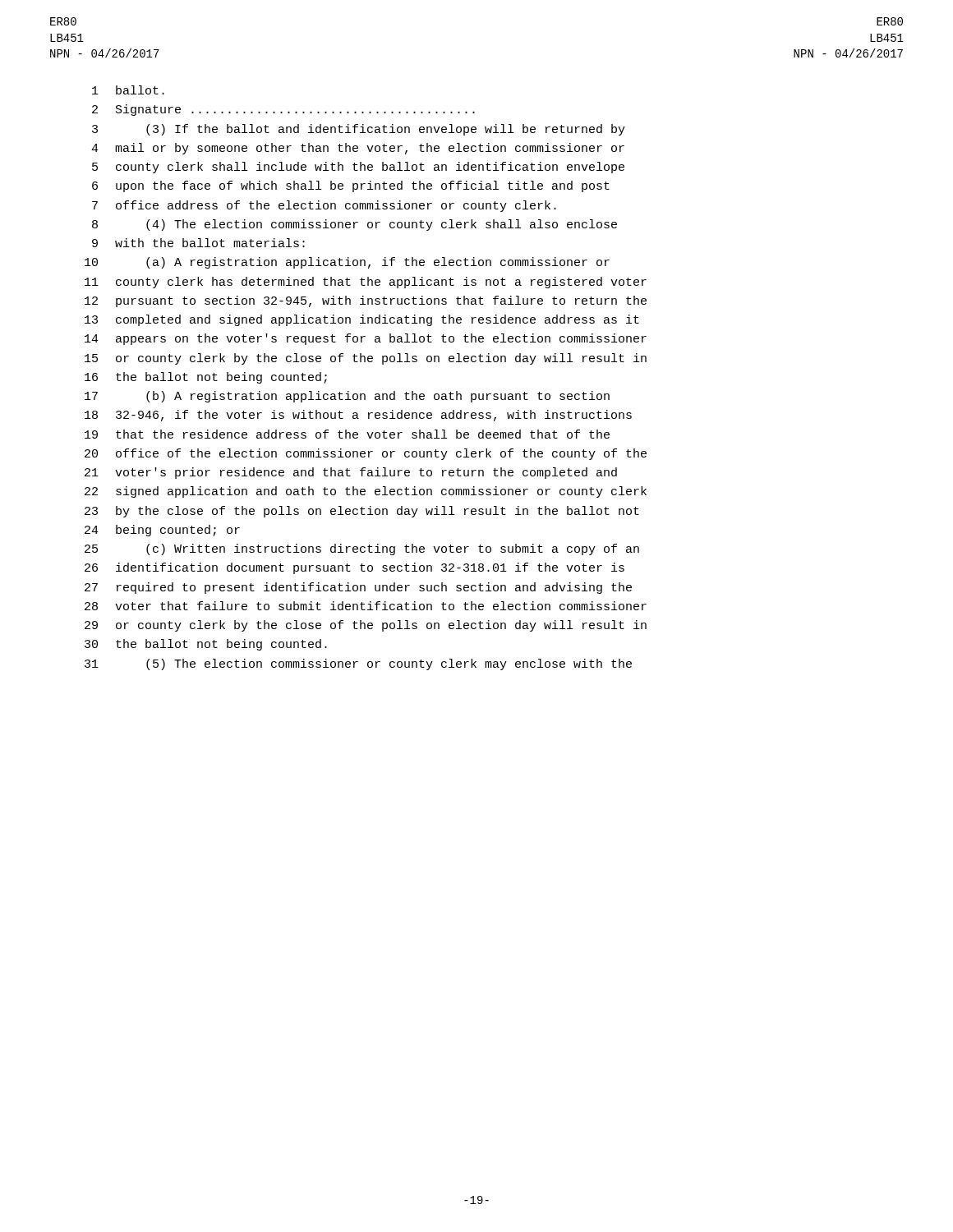The height and width of the screenshot is (1232, 953).
Task: Click on the passage starting "29 or county clerk by the close"
Action: (x=476, y=626)
